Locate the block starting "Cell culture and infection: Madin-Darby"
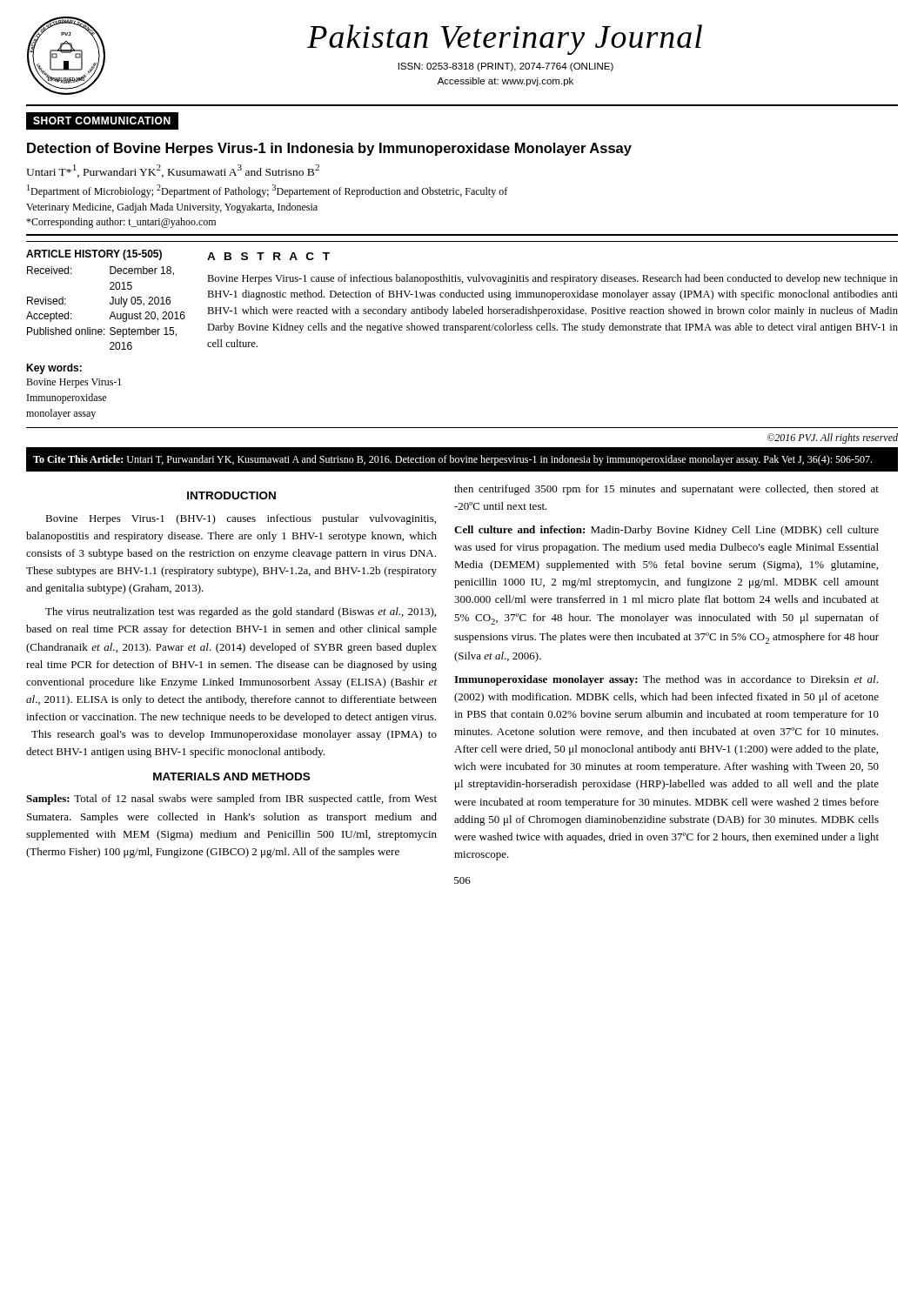The image size is (924, 1305). pyautogui.click(x=666, y=593)
